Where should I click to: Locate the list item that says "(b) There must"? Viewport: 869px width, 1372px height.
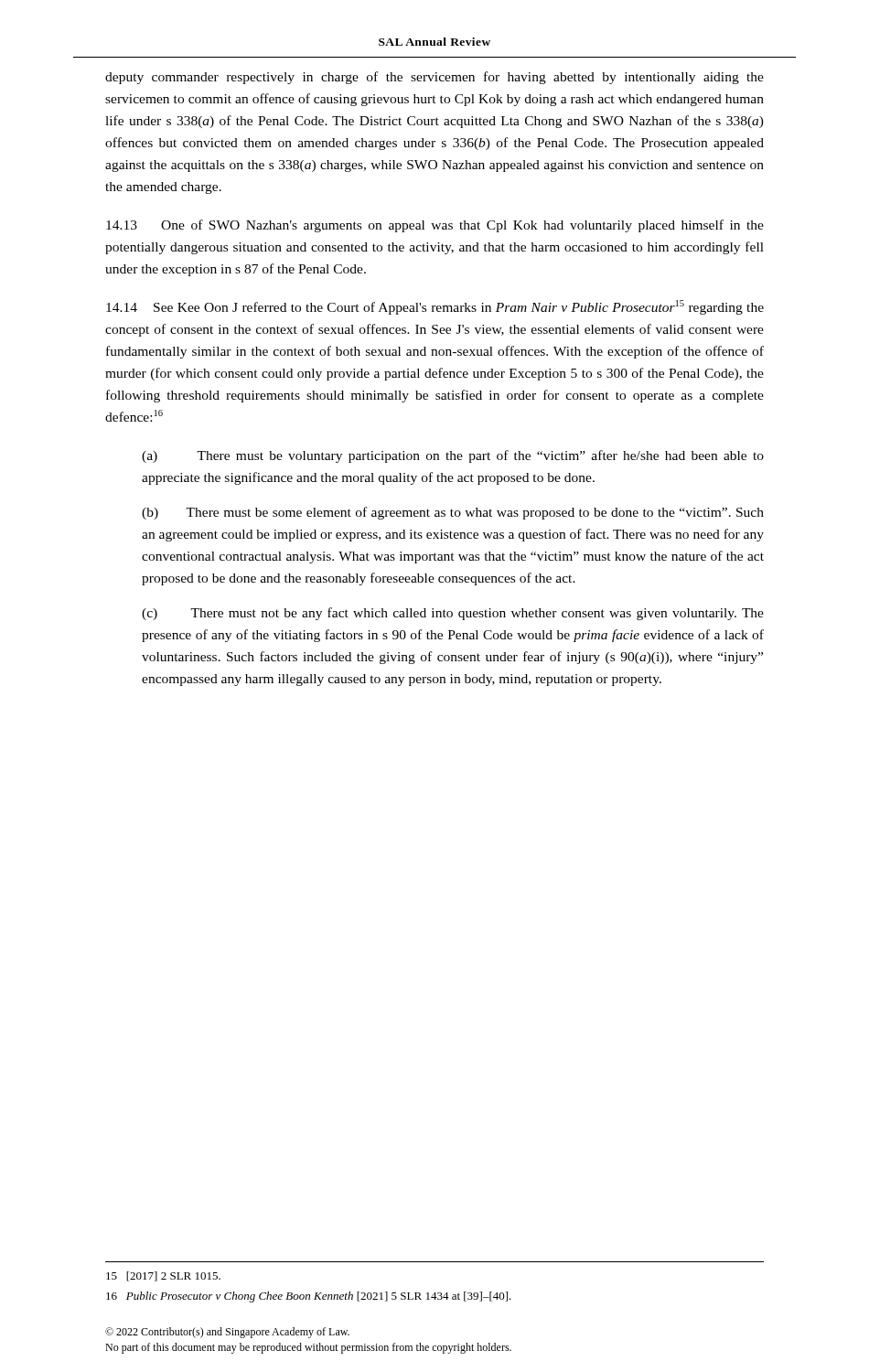[x=453, y=545]
